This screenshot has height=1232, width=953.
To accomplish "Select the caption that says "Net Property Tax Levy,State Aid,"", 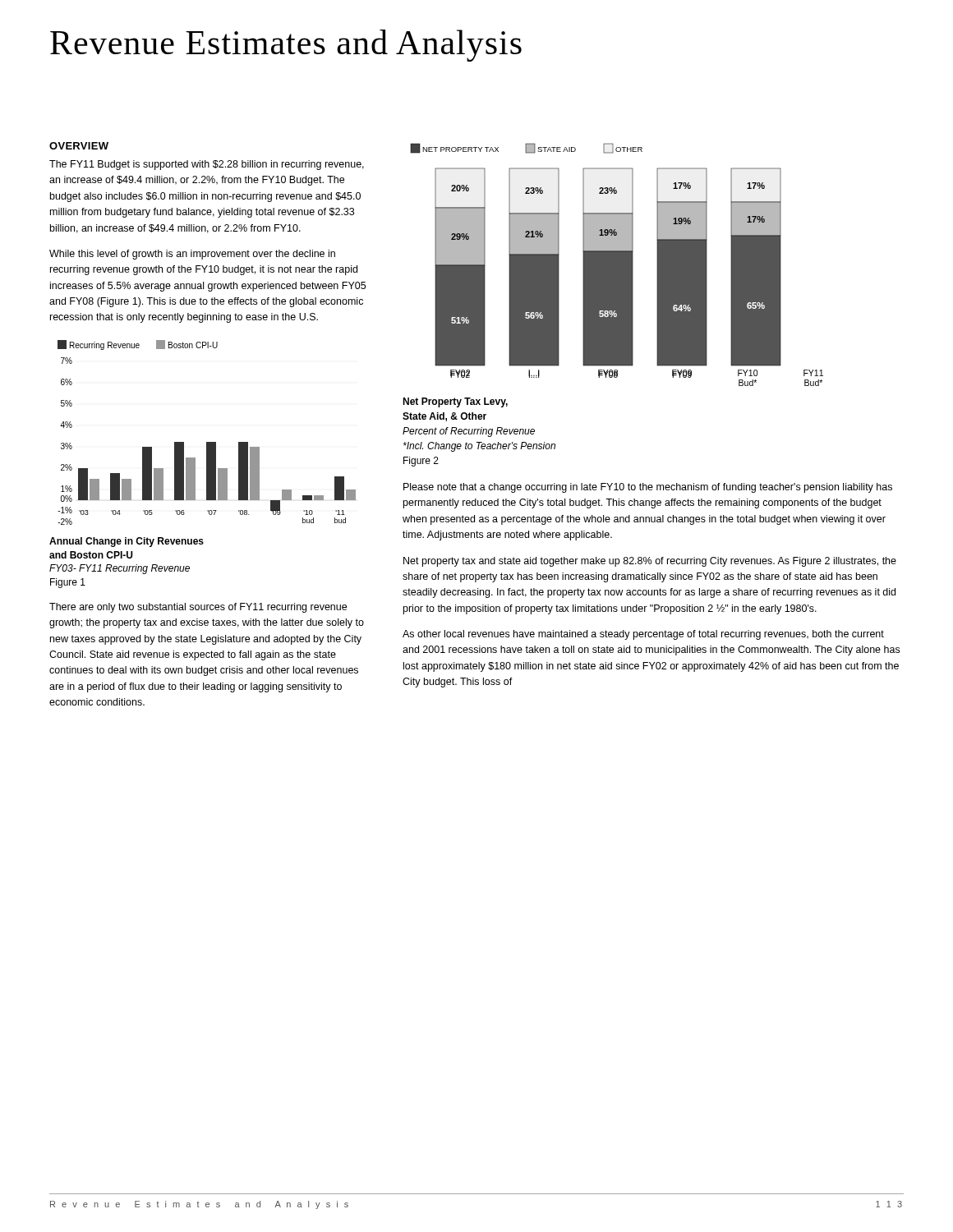I will coord(479,431).
